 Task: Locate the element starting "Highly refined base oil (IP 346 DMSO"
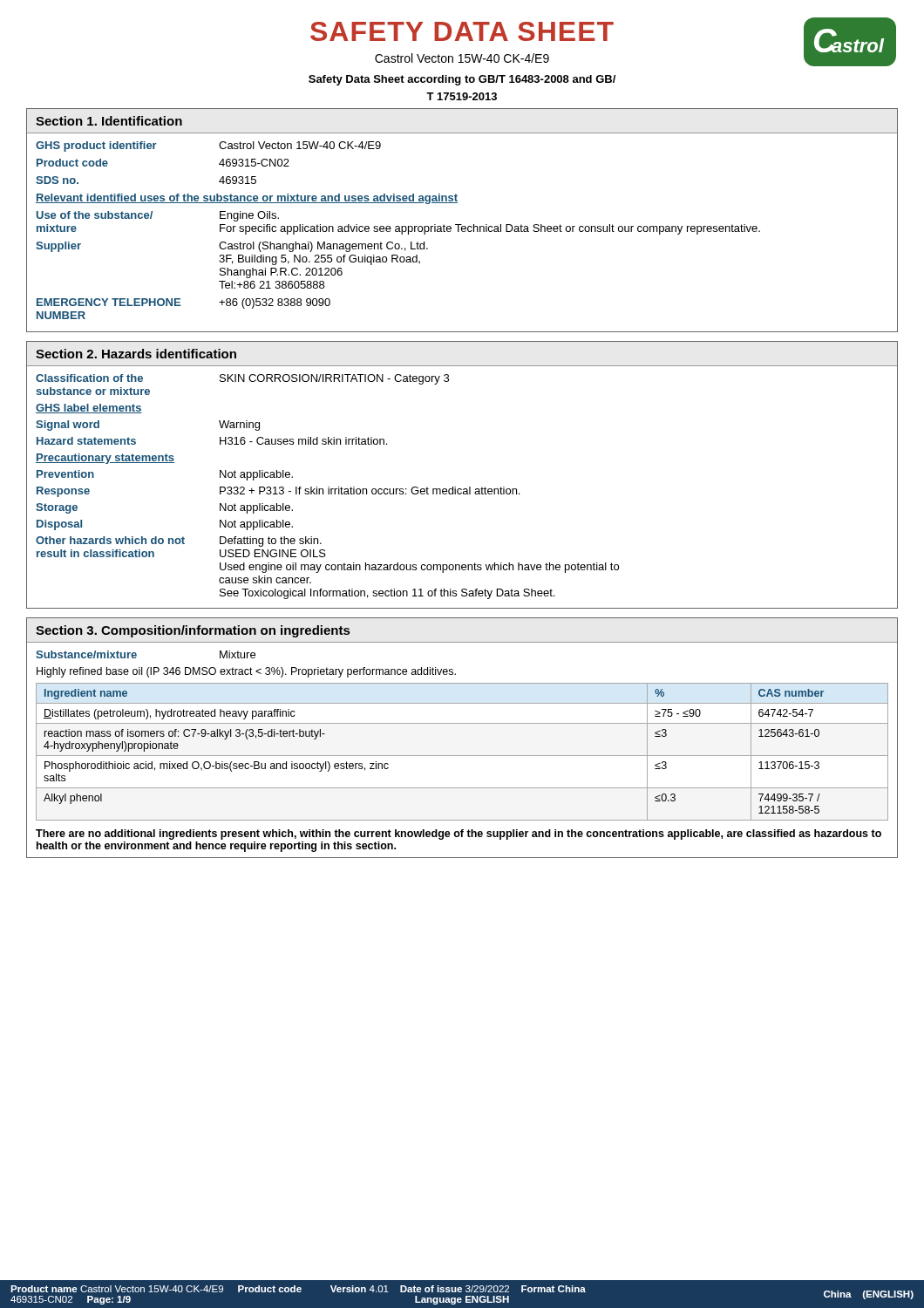point(246,671)
